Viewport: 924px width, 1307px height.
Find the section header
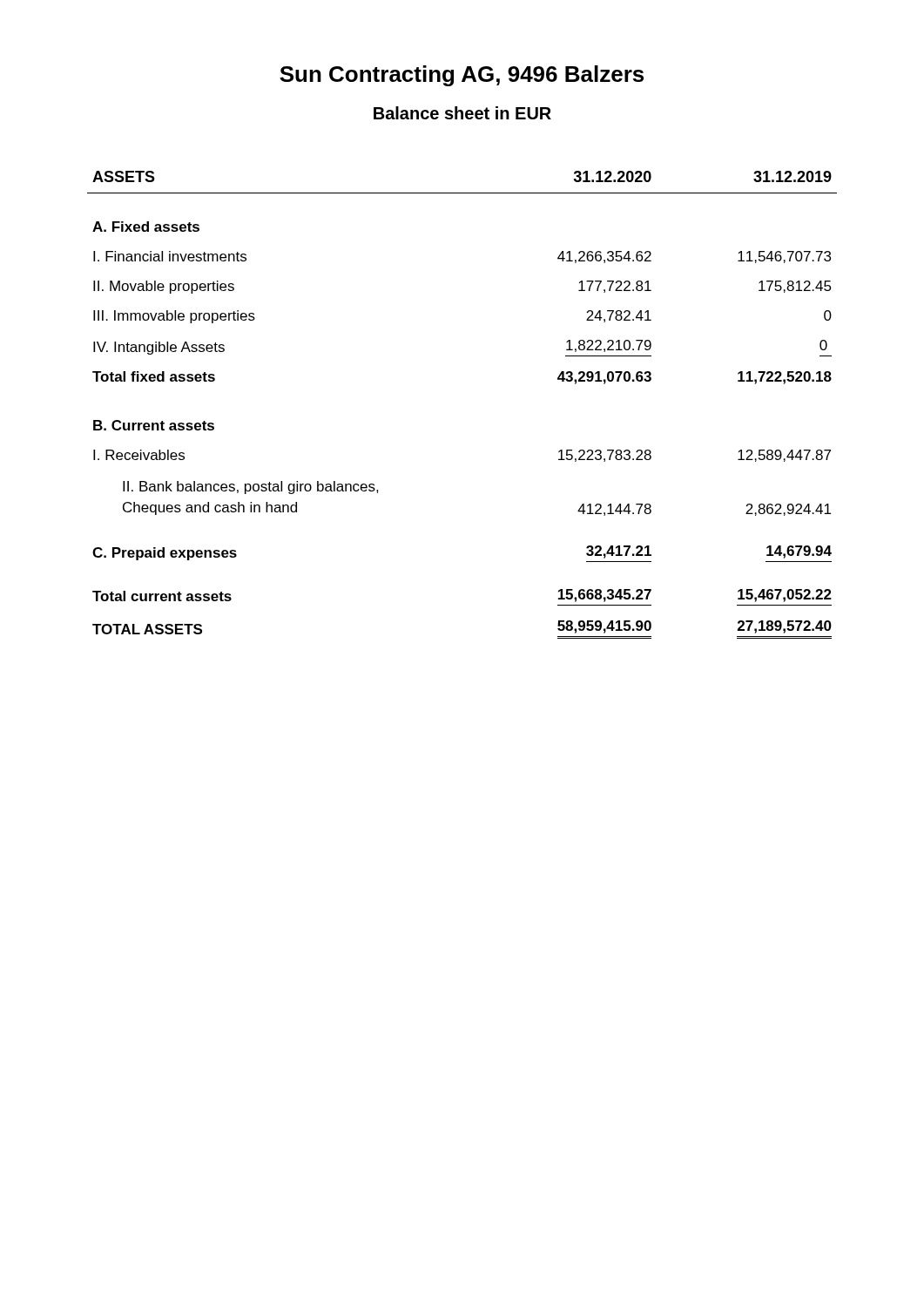(x=462, y=113)
